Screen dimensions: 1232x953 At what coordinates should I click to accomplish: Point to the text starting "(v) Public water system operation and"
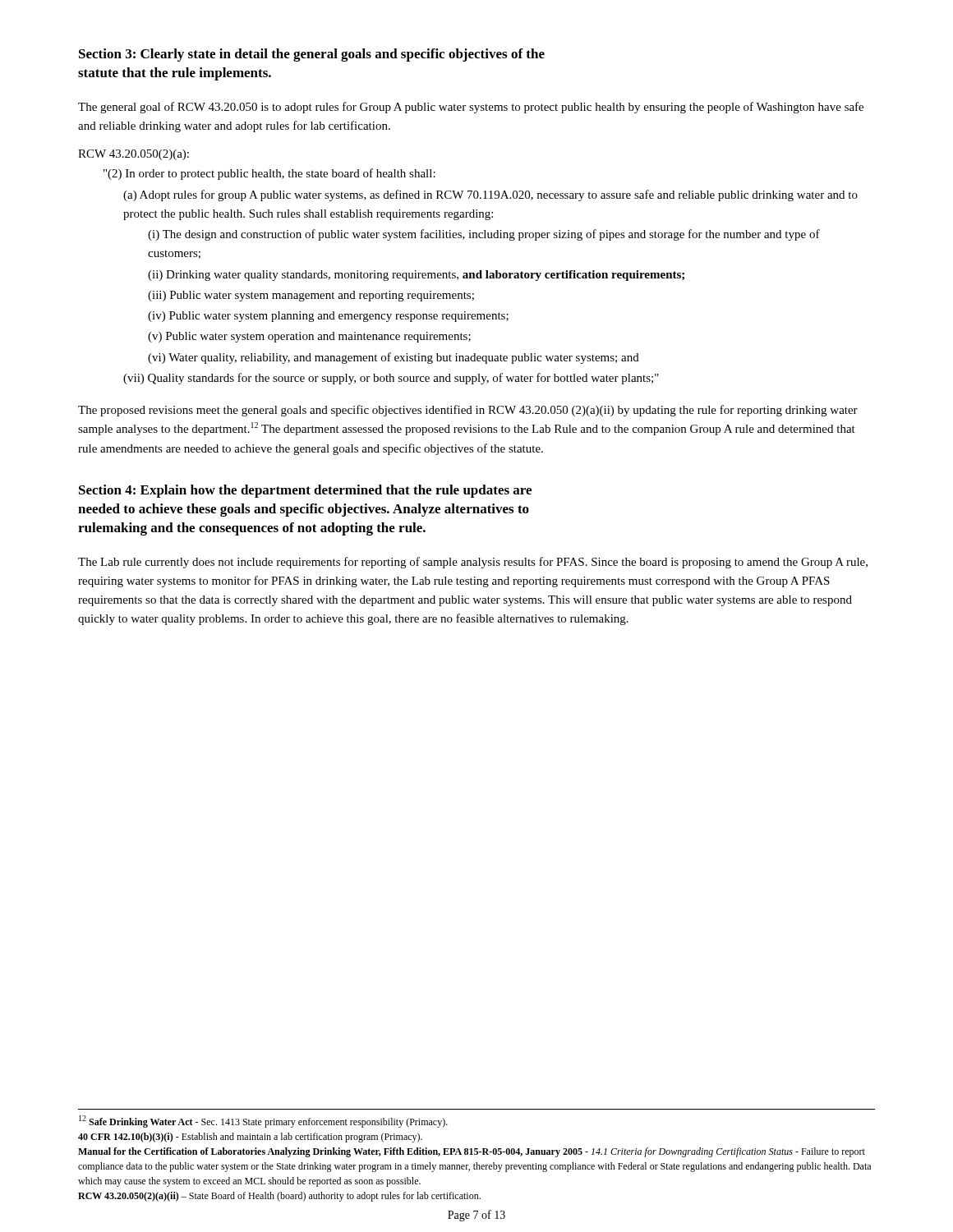tap(310, 336)
